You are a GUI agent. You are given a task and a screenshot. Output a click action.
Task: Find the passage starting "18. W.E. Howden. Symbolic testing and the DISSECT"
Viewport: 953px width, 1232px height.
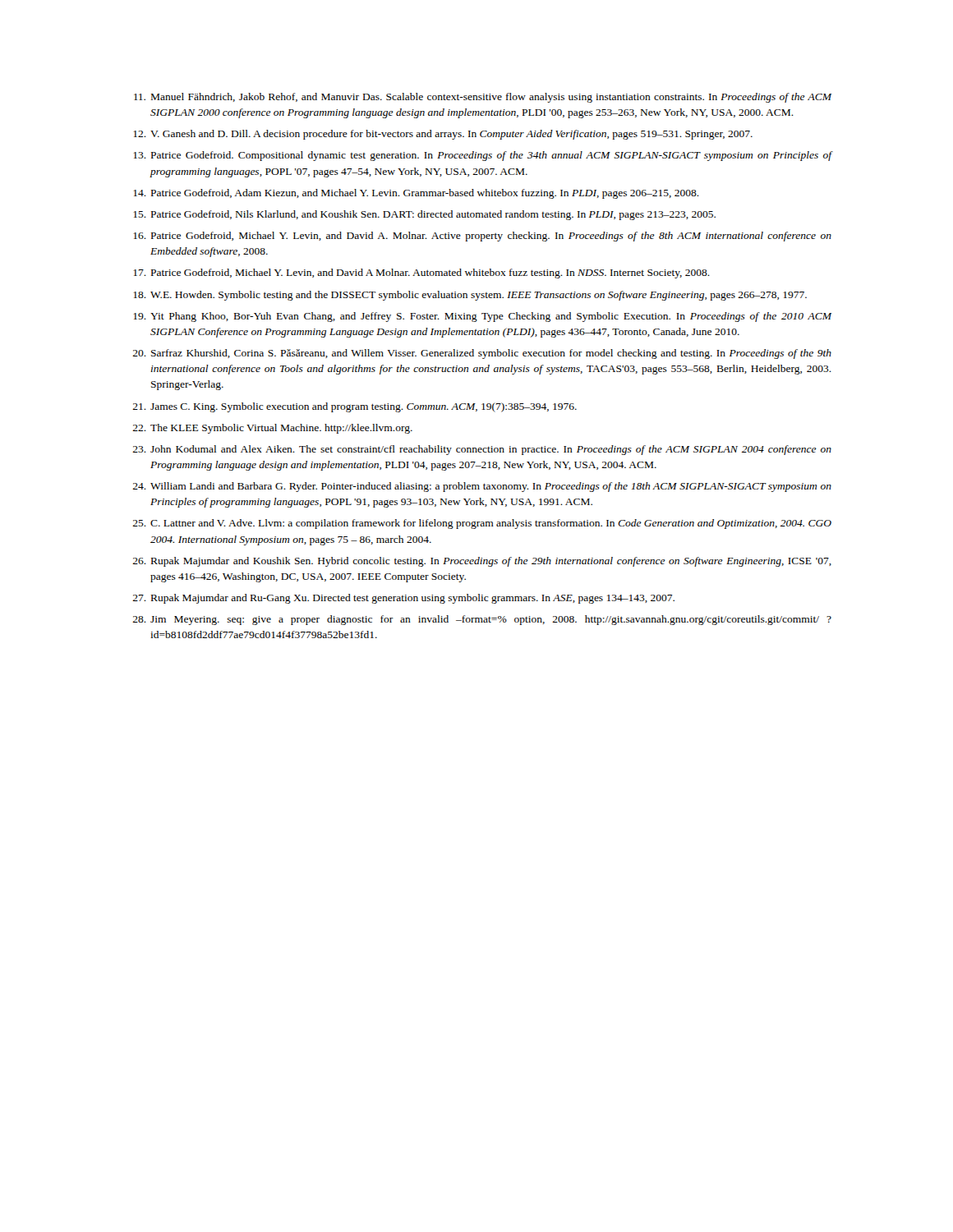(x=476, y=294)
